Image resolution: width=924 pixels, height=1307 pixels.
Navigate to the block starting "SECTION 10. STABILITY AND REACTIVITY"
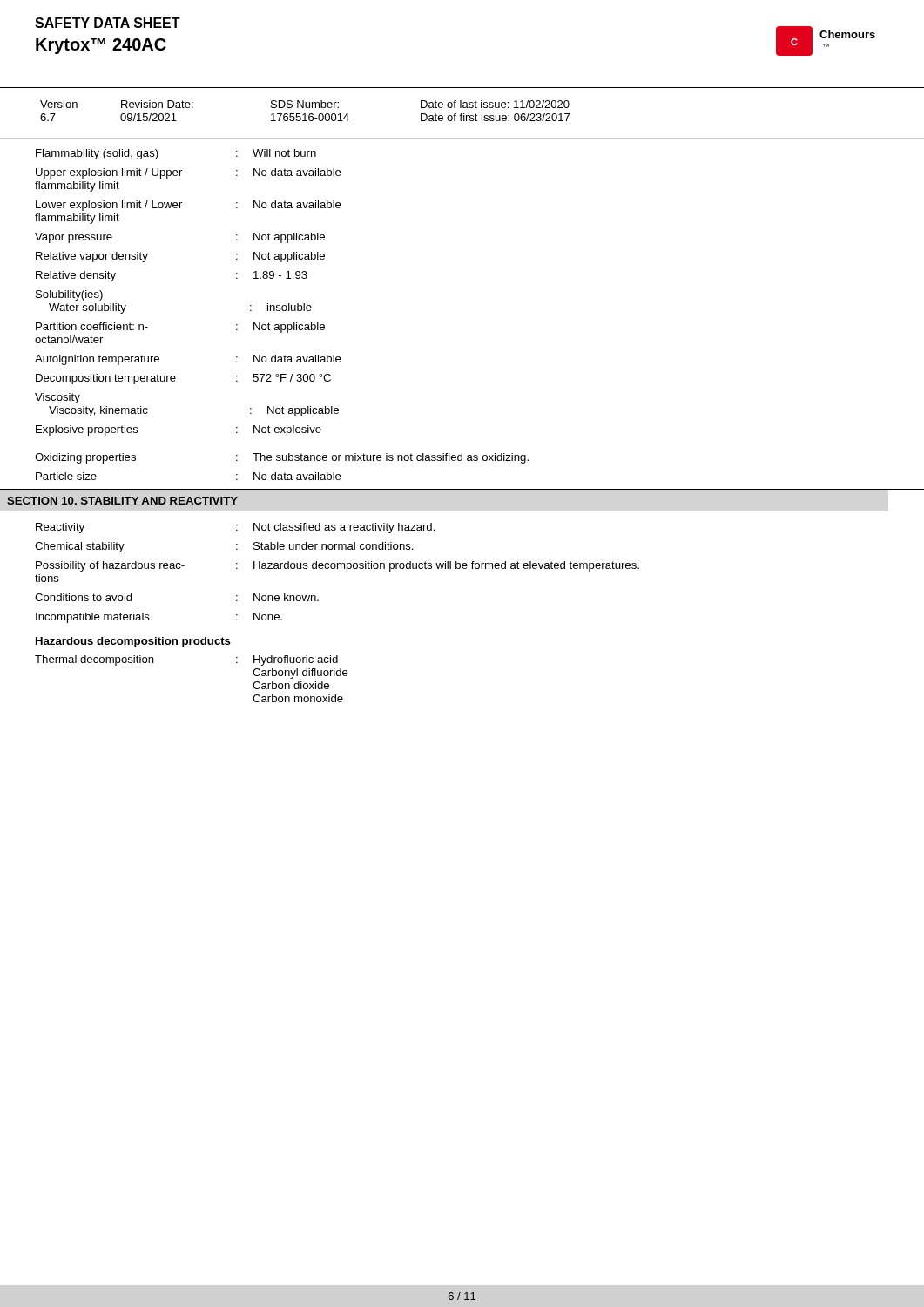point(122,501)
